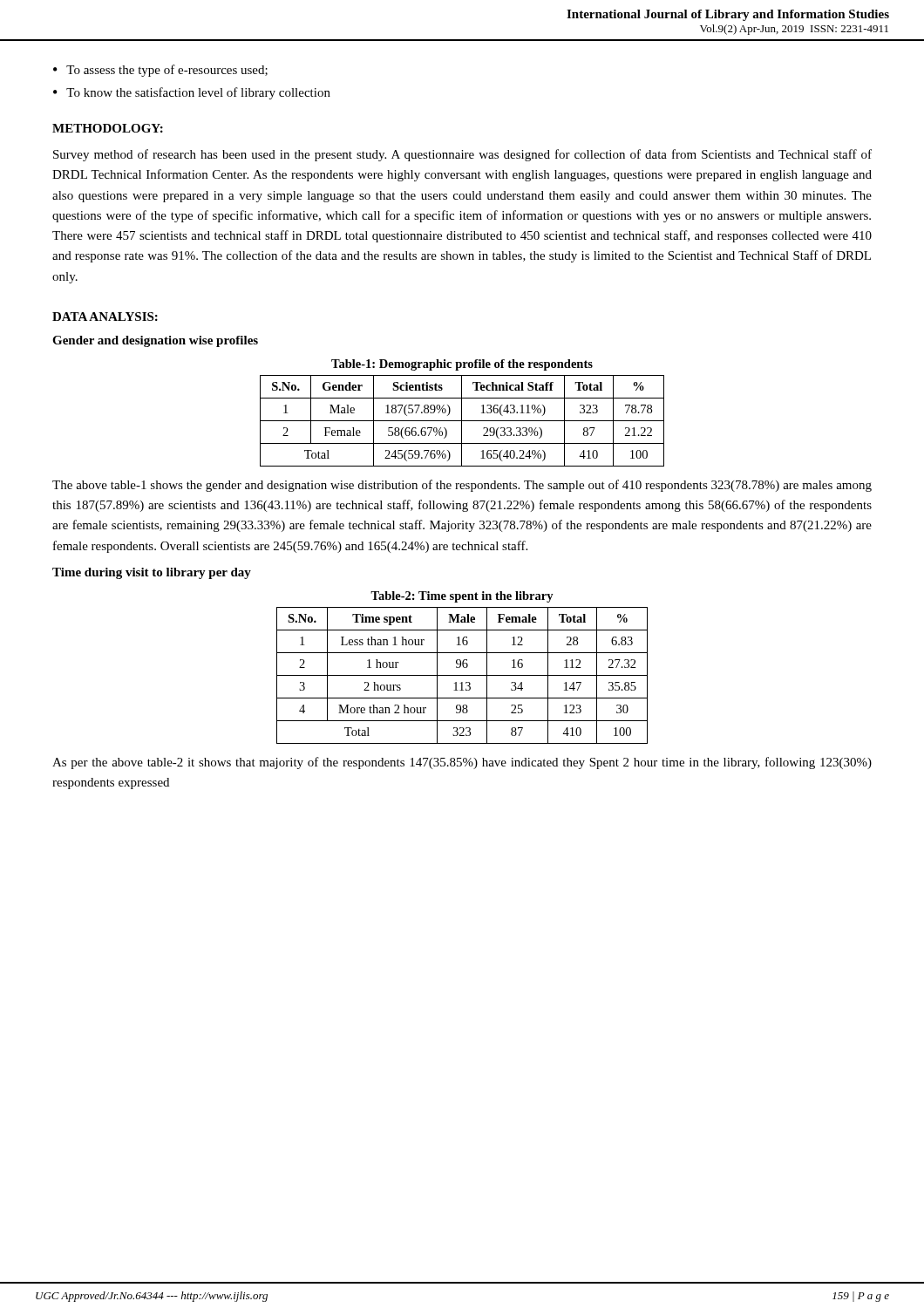Click on the table containing "Less than 1"
924x1308 pixels.
(462, 675)
